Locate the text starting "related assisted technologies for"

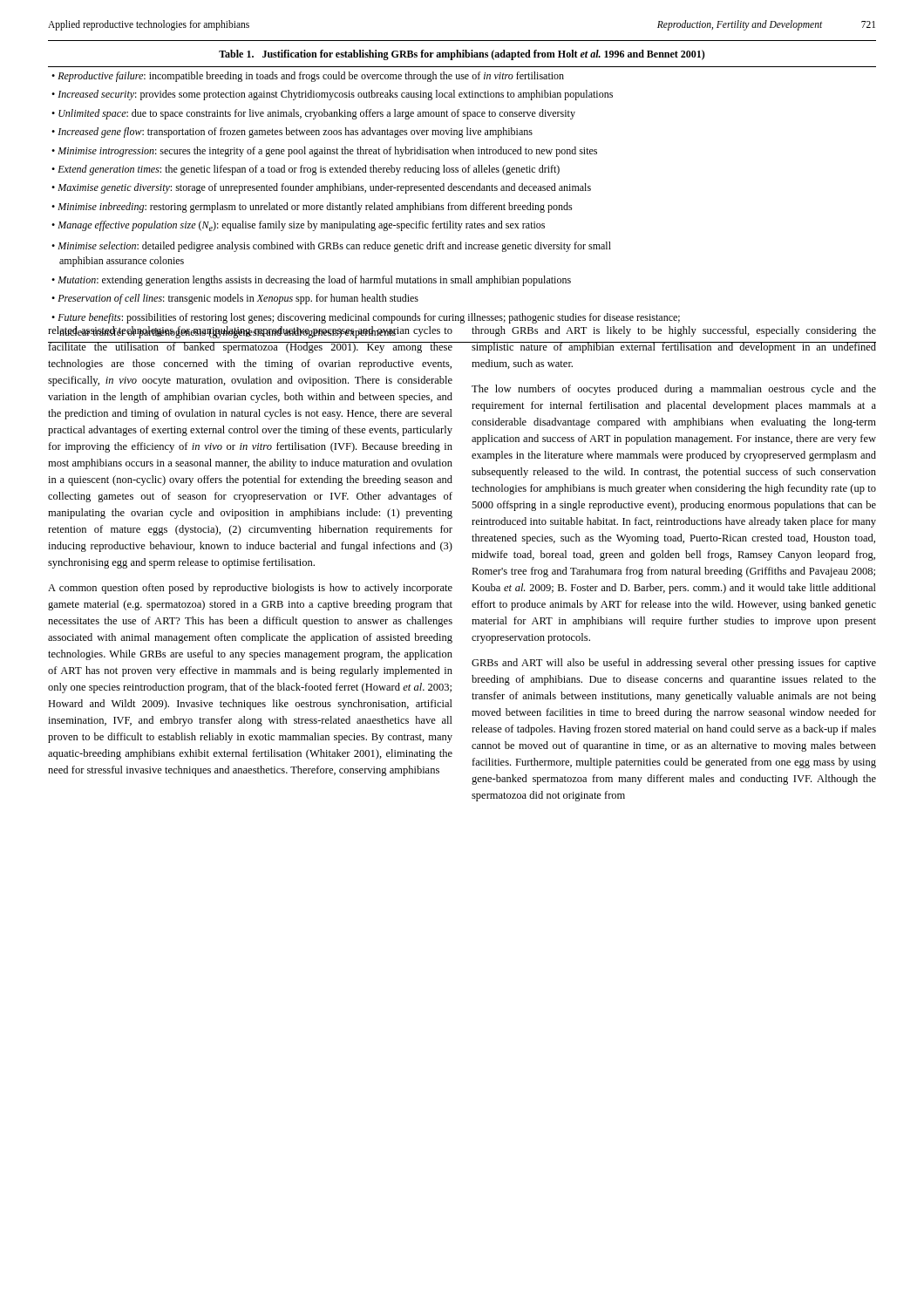coord(250,447)
